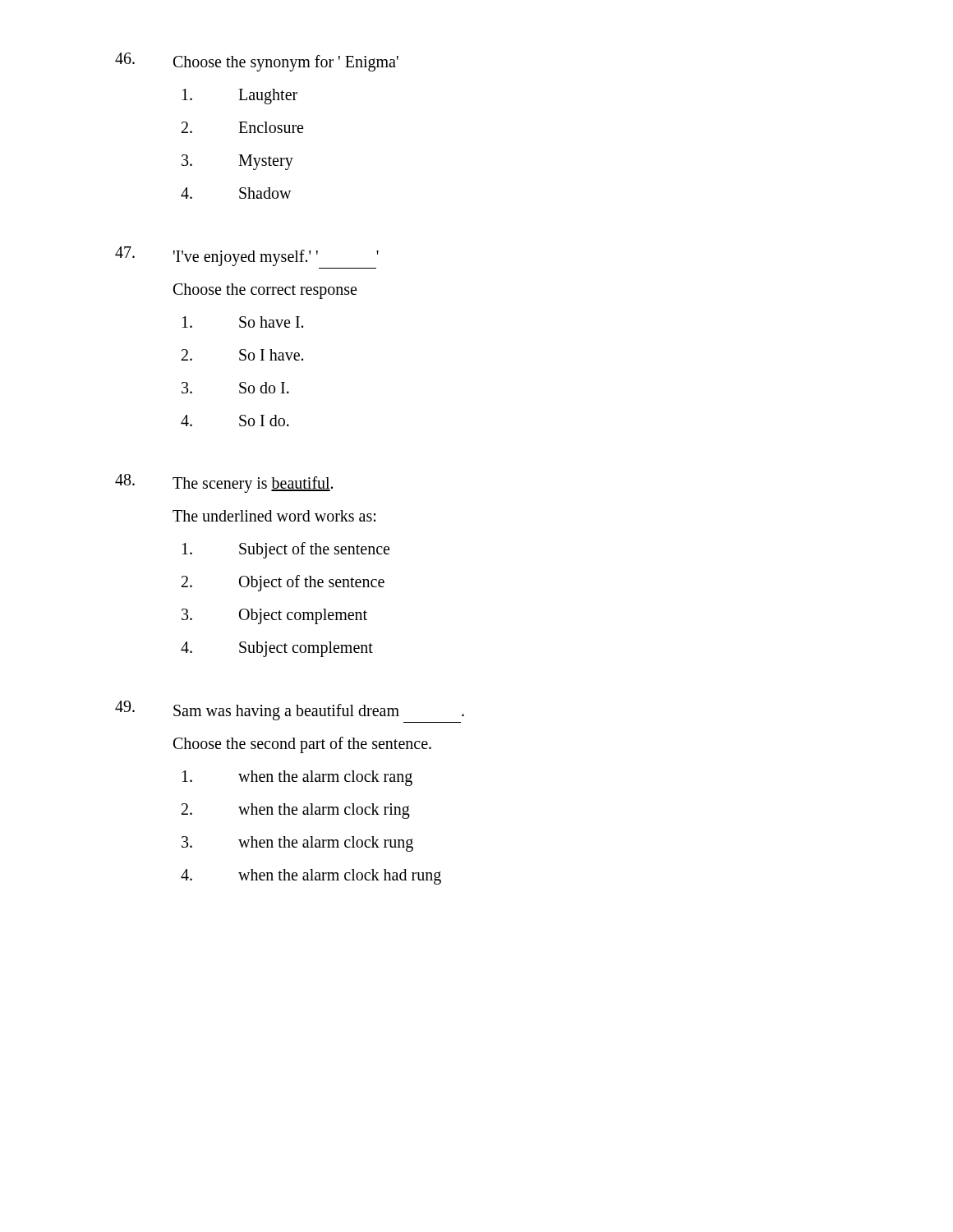Locate the block starting "3. Mystery"
This screenshot has height=1232, width=953.
point(237,162)
